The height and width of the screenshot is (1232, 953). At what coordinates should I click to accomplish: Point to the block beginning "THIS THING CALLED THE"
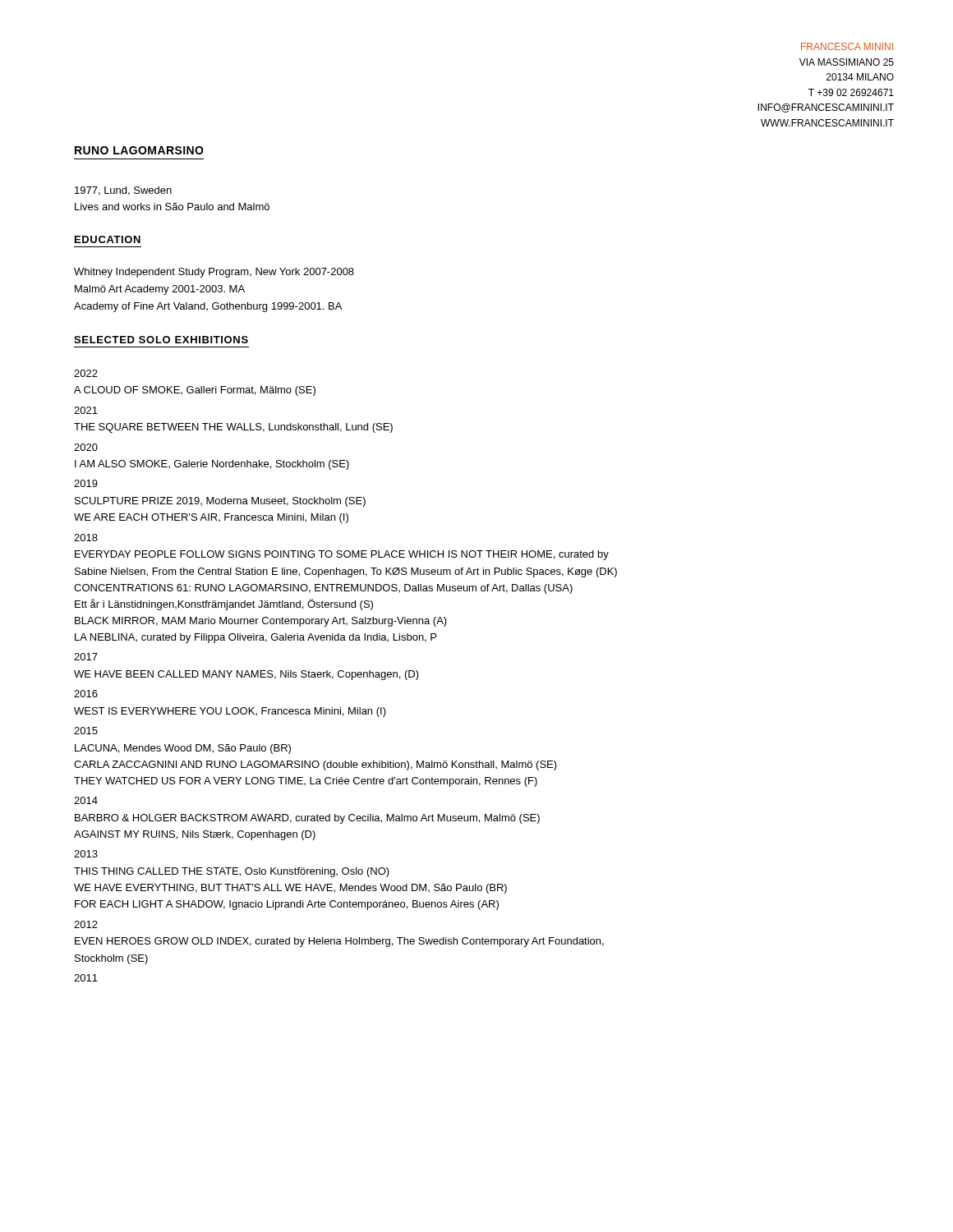click(x=232, y=871)
